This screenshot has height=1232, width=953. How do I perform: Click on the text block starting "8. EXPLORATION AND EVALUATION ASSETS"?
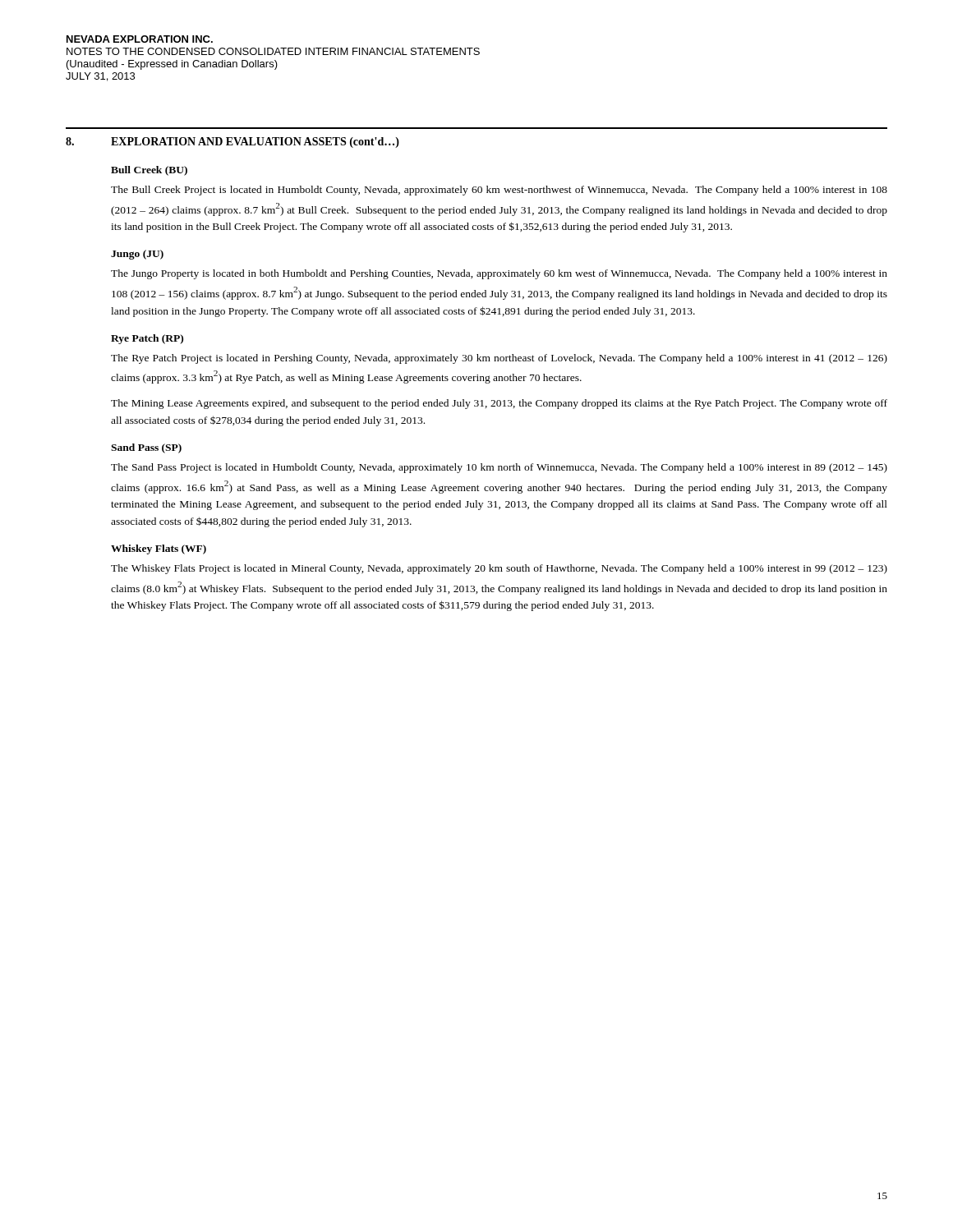click(x=232, y=142)
